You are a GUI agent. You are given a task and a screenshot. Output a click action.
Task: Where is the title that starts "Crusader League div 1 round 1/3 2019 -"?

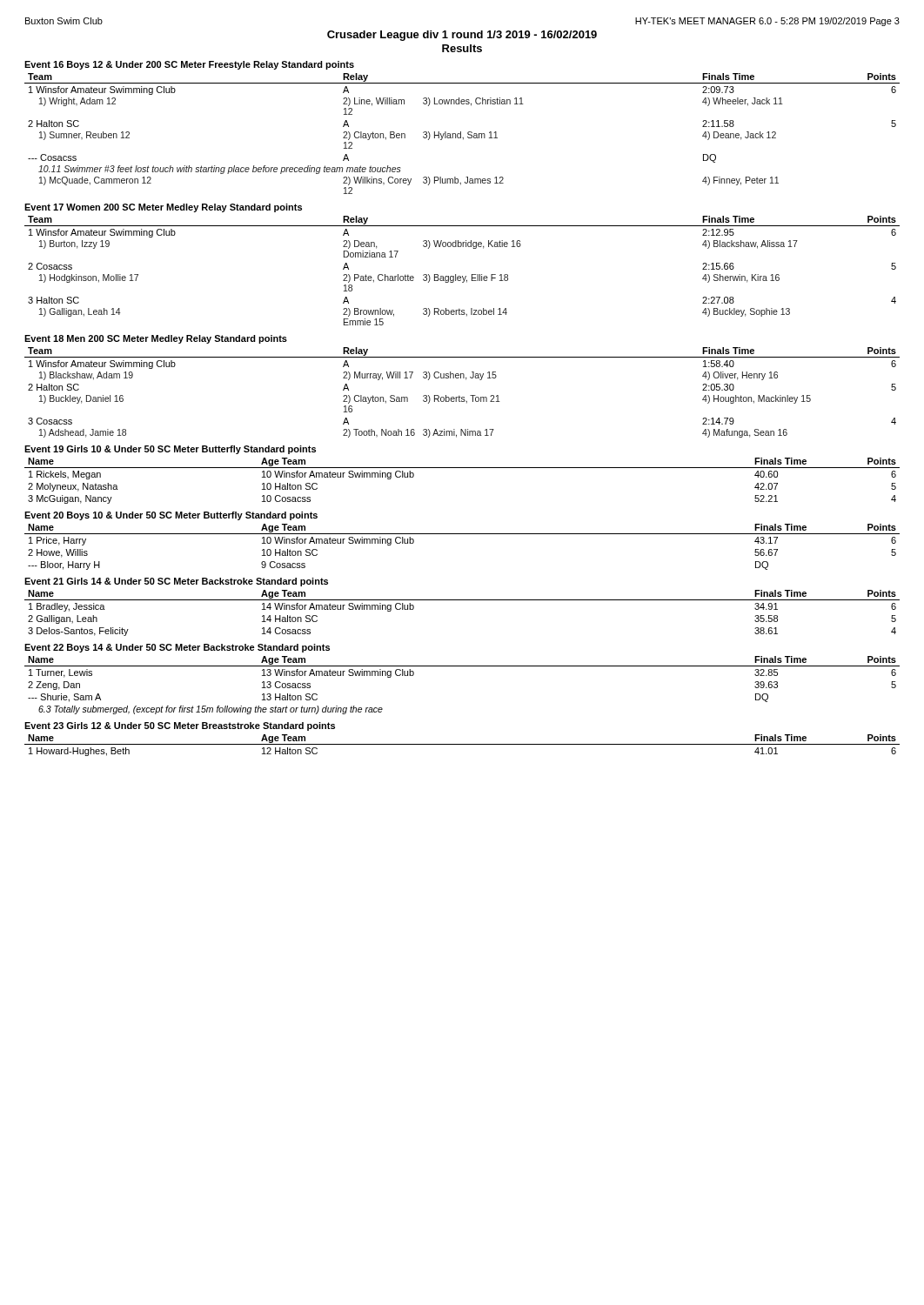(462, 34)
